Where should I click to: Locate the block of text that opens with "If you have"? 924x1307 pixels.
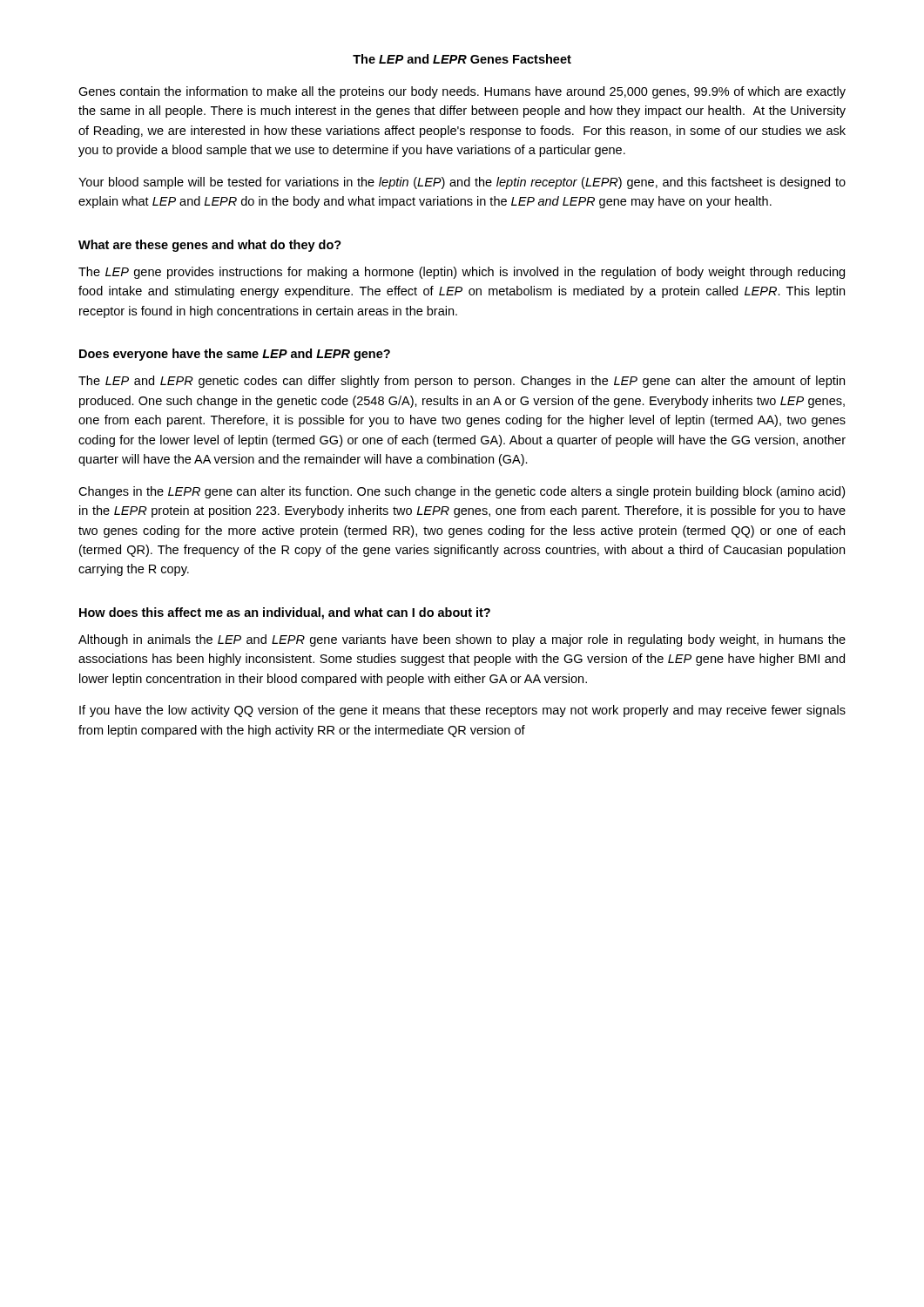(462, 720)
